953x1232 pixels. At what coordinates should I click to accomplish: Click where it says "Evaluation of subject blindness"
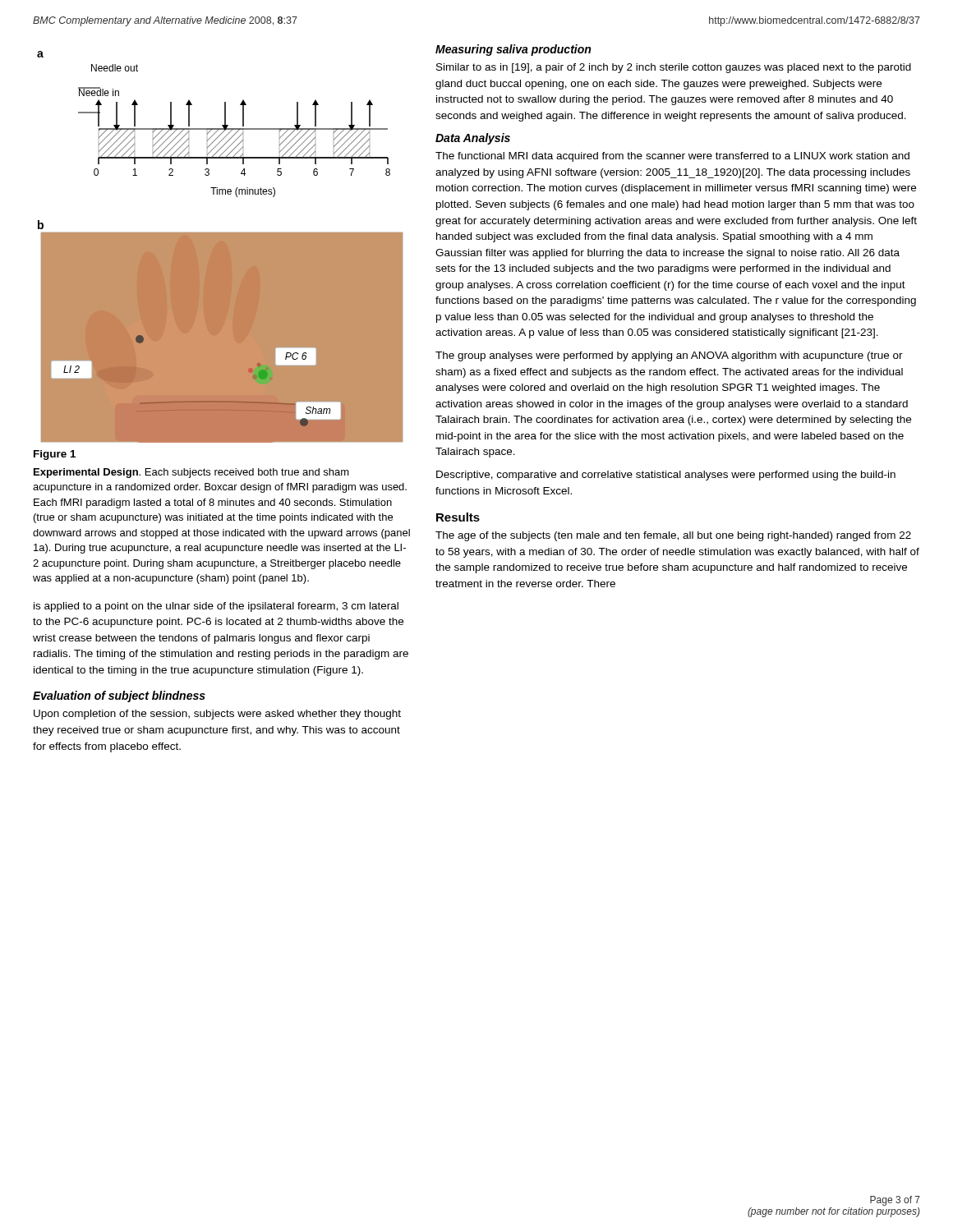pyautogui.click(x=119, y=696)
